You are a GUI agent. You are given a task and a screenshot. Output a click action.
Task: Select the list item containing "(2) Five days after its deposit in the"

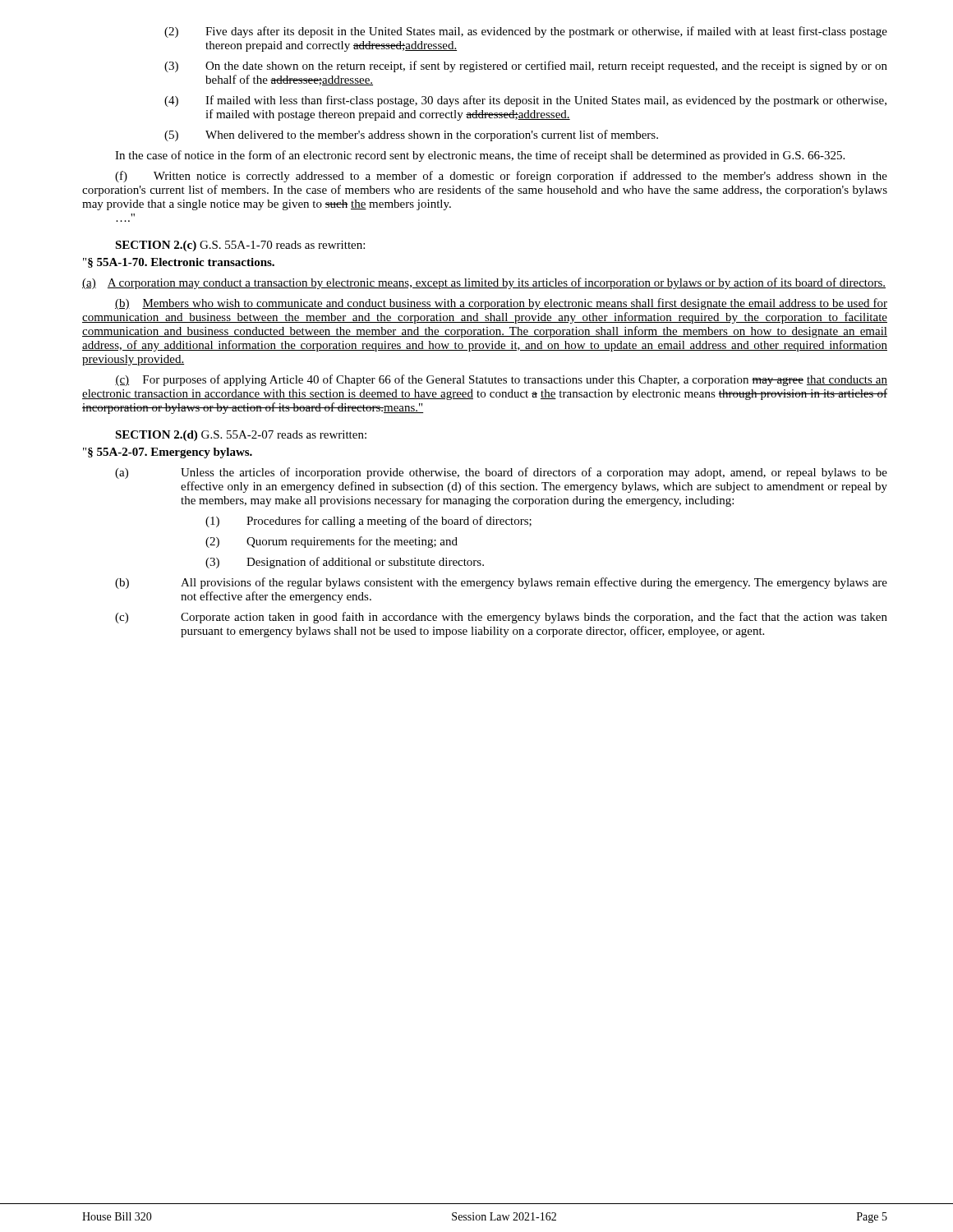click(526, 32)
